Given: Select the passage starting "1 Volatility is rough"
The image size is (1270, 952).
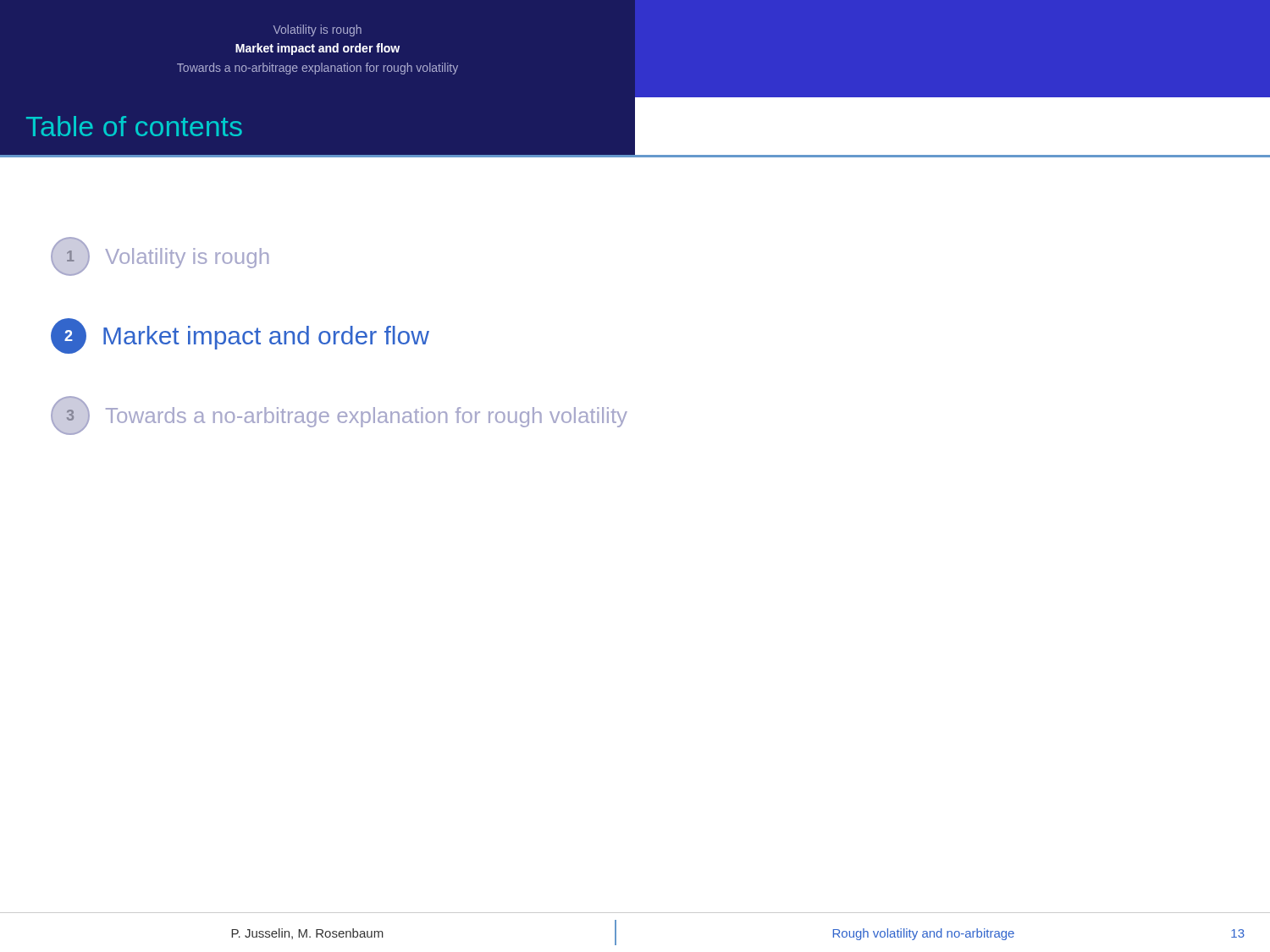Looking at the screenshot, I should (160, 256).
